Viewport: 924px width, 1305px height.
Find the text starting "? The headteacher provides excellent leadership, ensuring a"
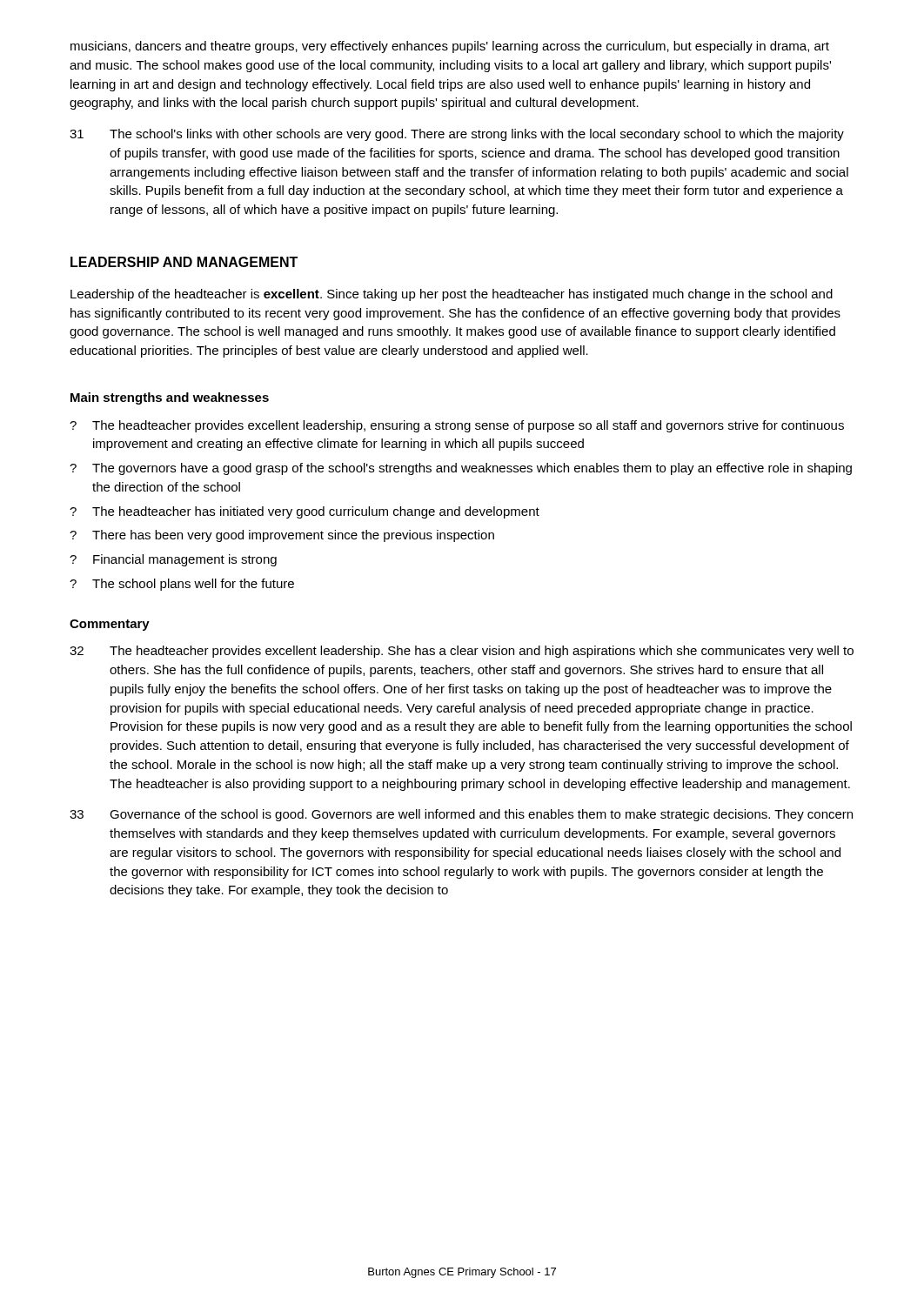(x=462, y=435)
